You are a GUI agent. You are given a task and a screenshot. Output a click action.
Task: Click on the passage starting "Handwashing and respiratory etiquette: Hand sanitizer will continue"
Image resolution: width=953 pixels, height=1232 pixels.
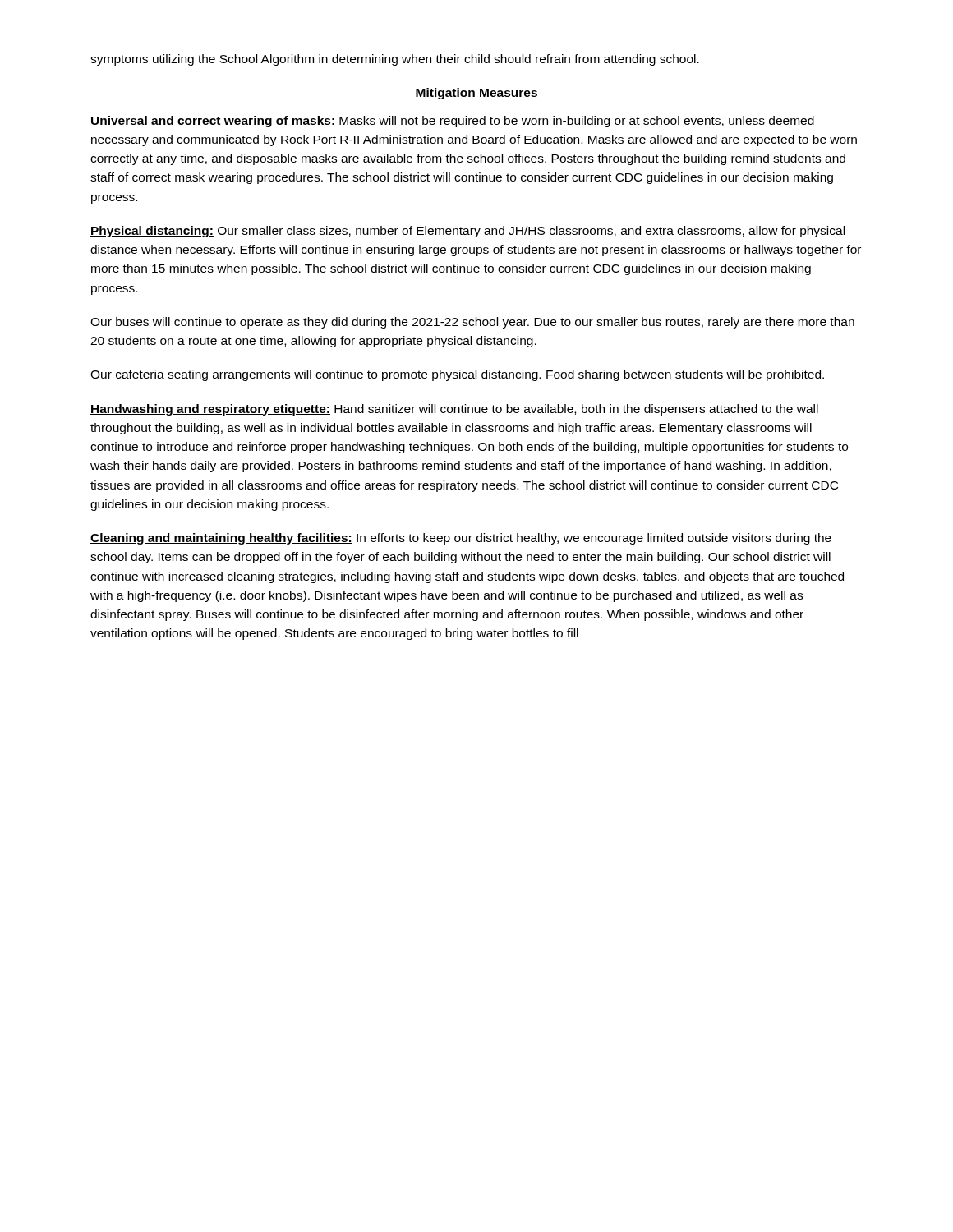pos(476,456)
